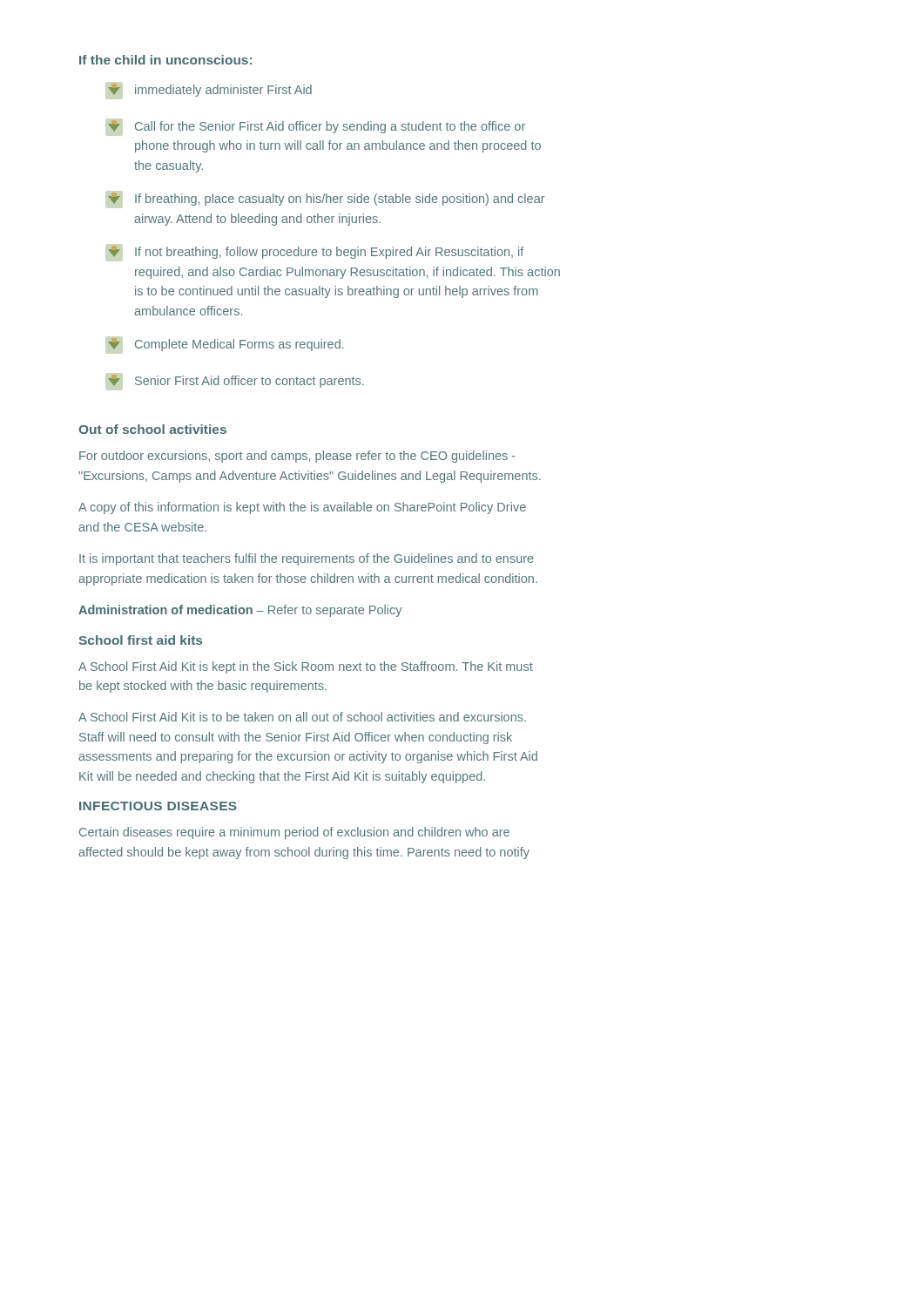Find "If the child in unconscious:" on this page
Screen dimensions: 1307x924
[x=166, y=60]
